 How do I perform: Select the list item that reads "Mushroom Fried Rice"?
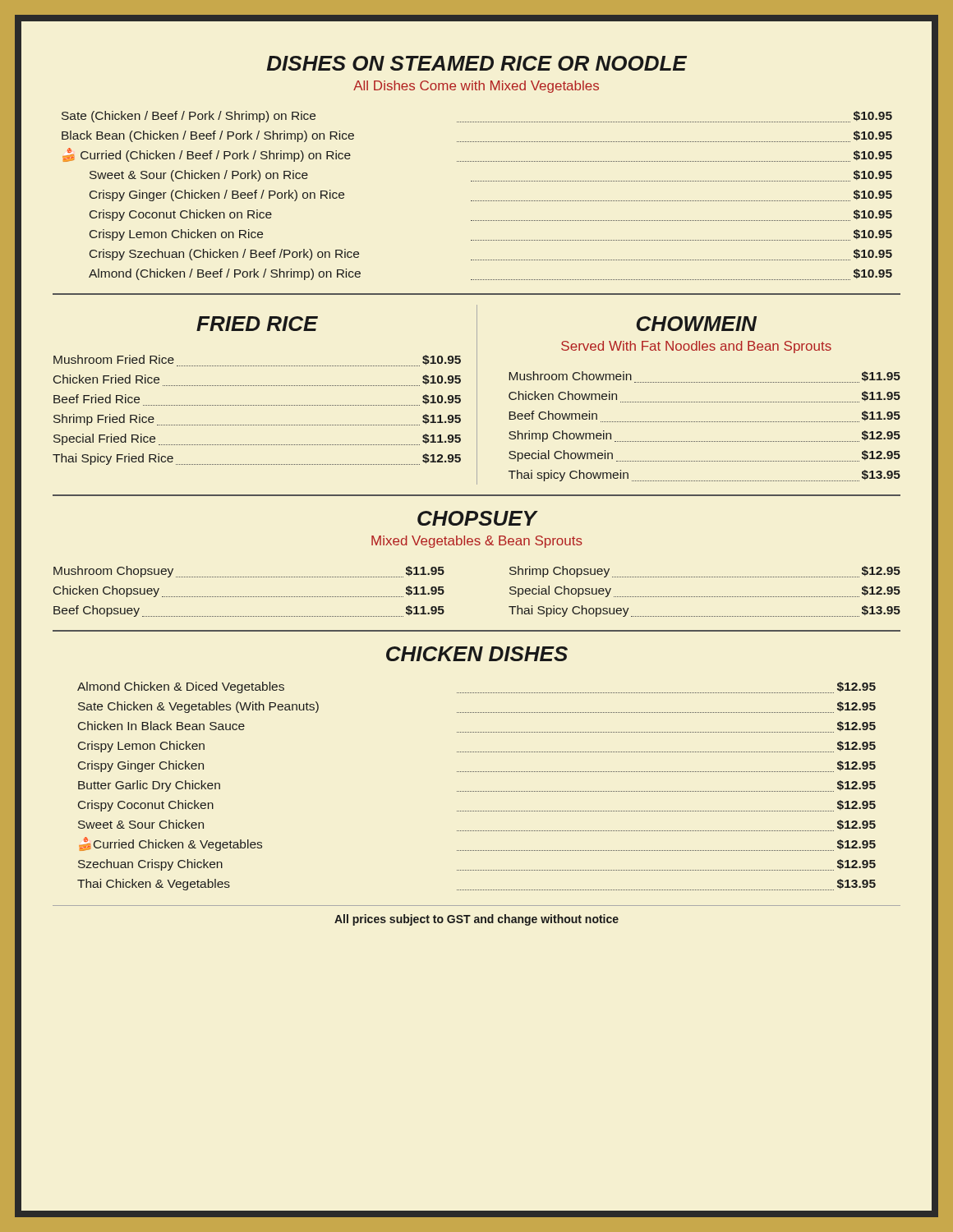(x=257, y=360)
